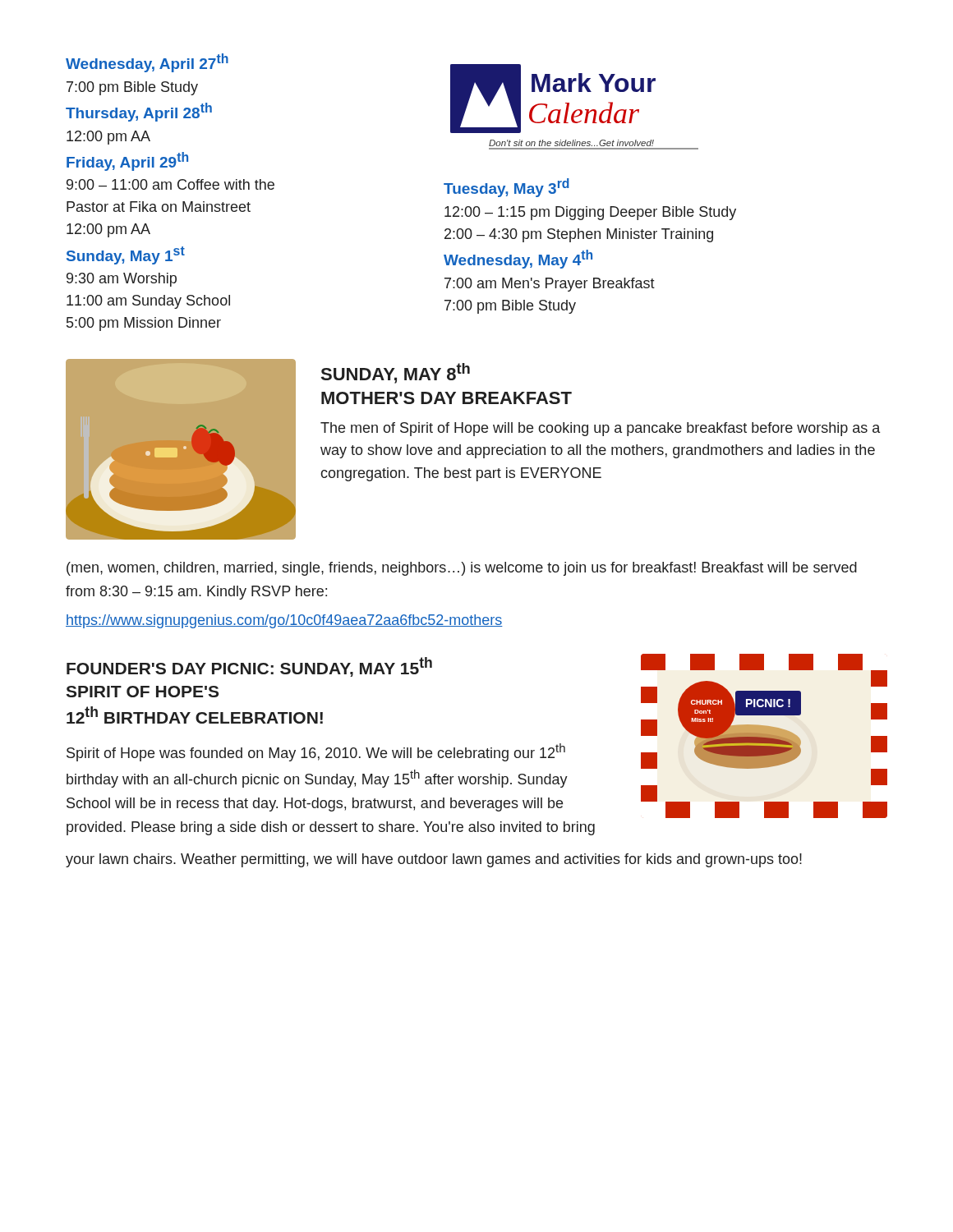Find the block on this page that starts "Wednesday, April 27th 7:00 pm Bible"
This screenshot has width=953, height=1232.
point(238,192)
